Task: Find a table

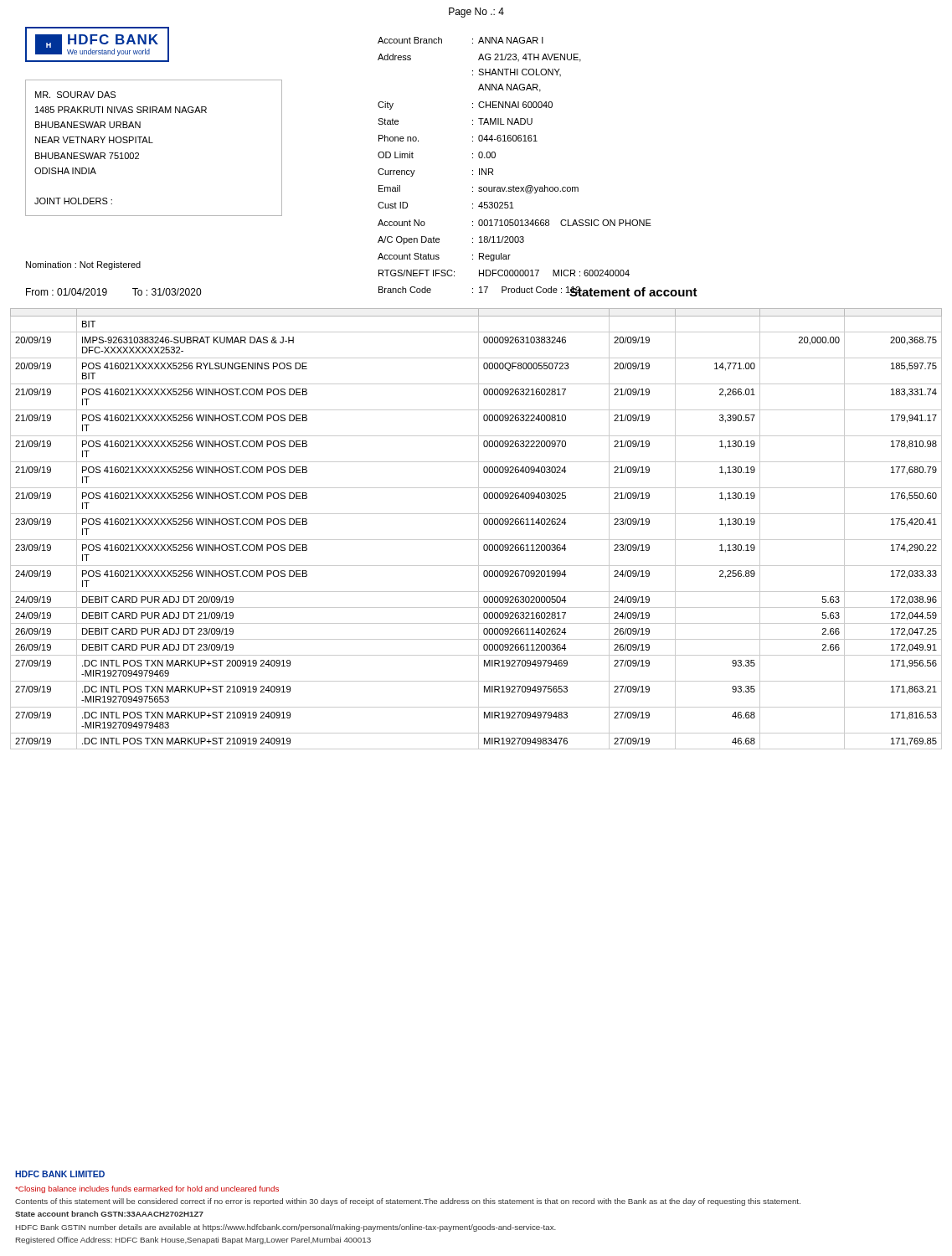Action: point(476,529)
